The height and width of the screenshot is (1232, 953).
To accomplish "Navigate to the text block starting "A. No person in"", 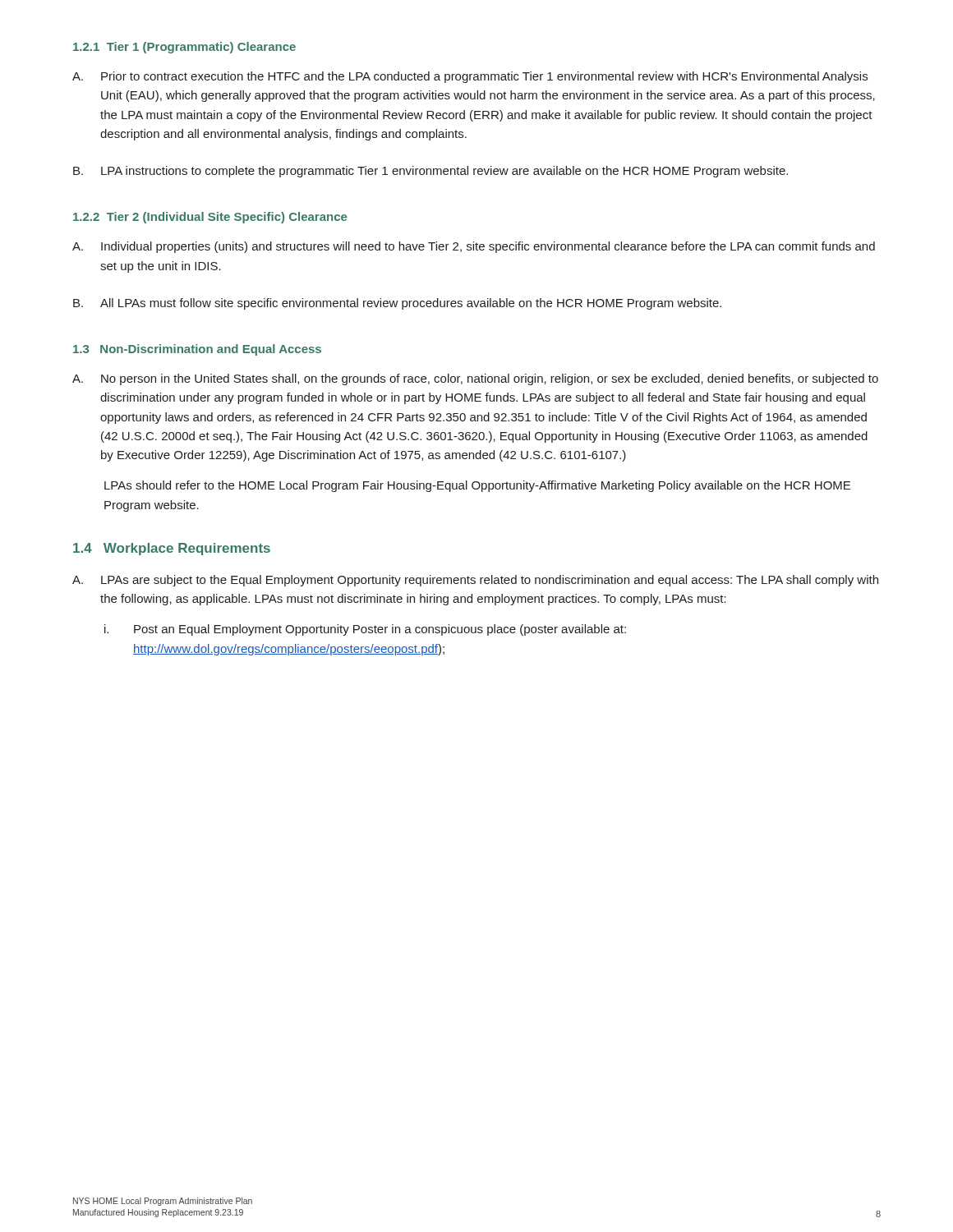I will click(x=476, y=416).
